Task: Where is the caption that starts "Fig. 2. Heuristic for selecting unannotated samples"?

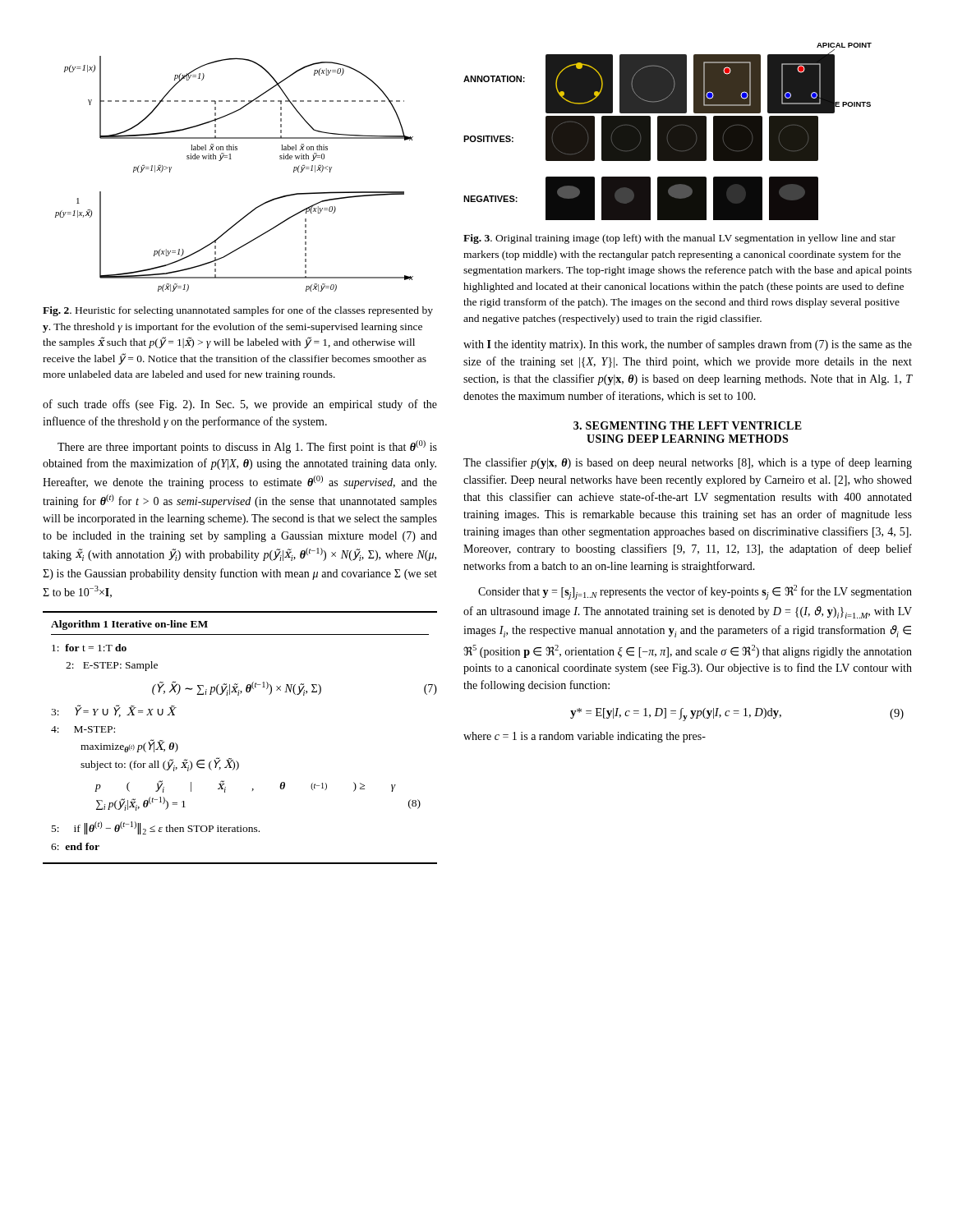Action: tap(238, 342)
